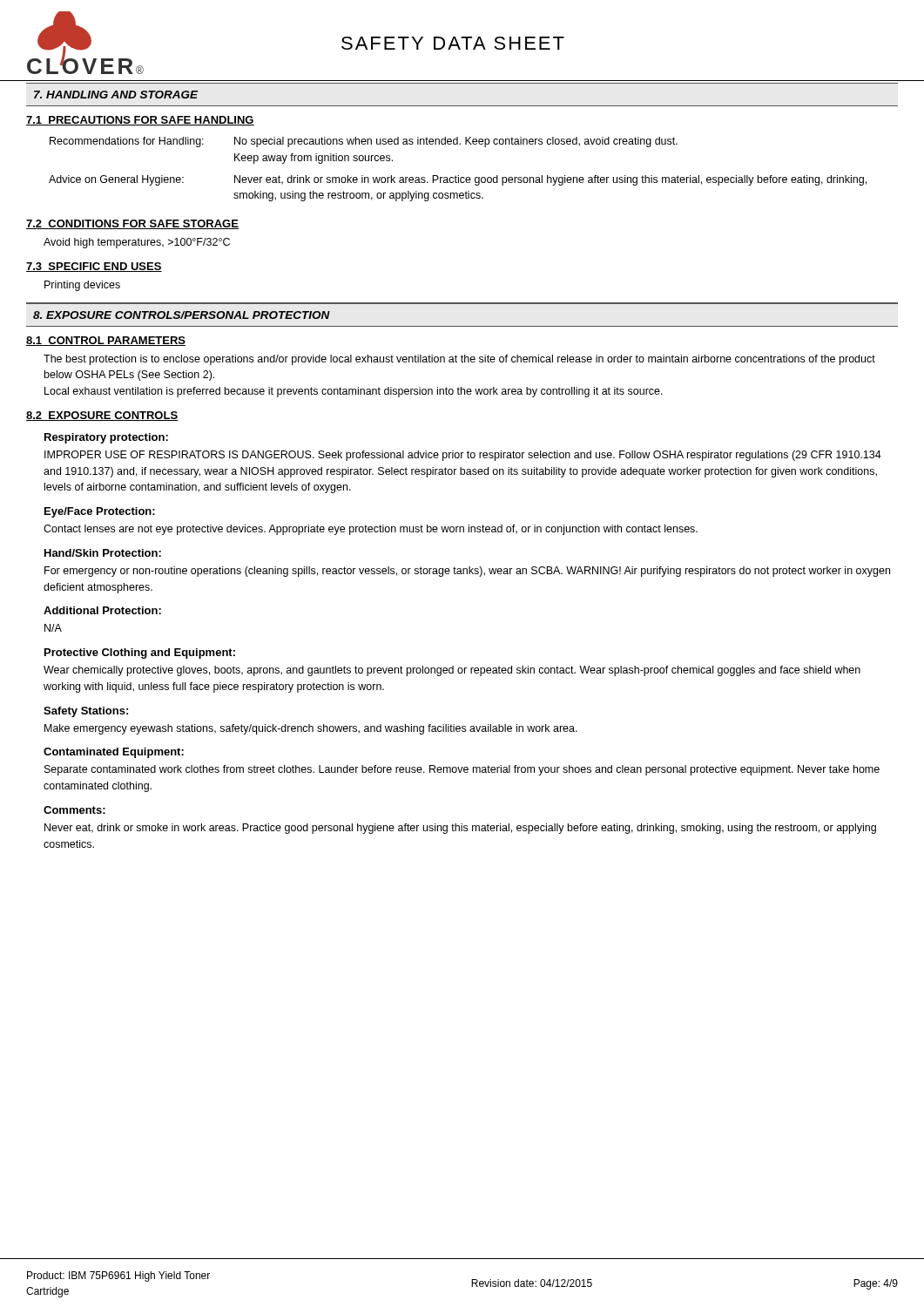Find the element starting "Protective Clothing and Equipment:"

pyautogui.click(x=140, y=652)
